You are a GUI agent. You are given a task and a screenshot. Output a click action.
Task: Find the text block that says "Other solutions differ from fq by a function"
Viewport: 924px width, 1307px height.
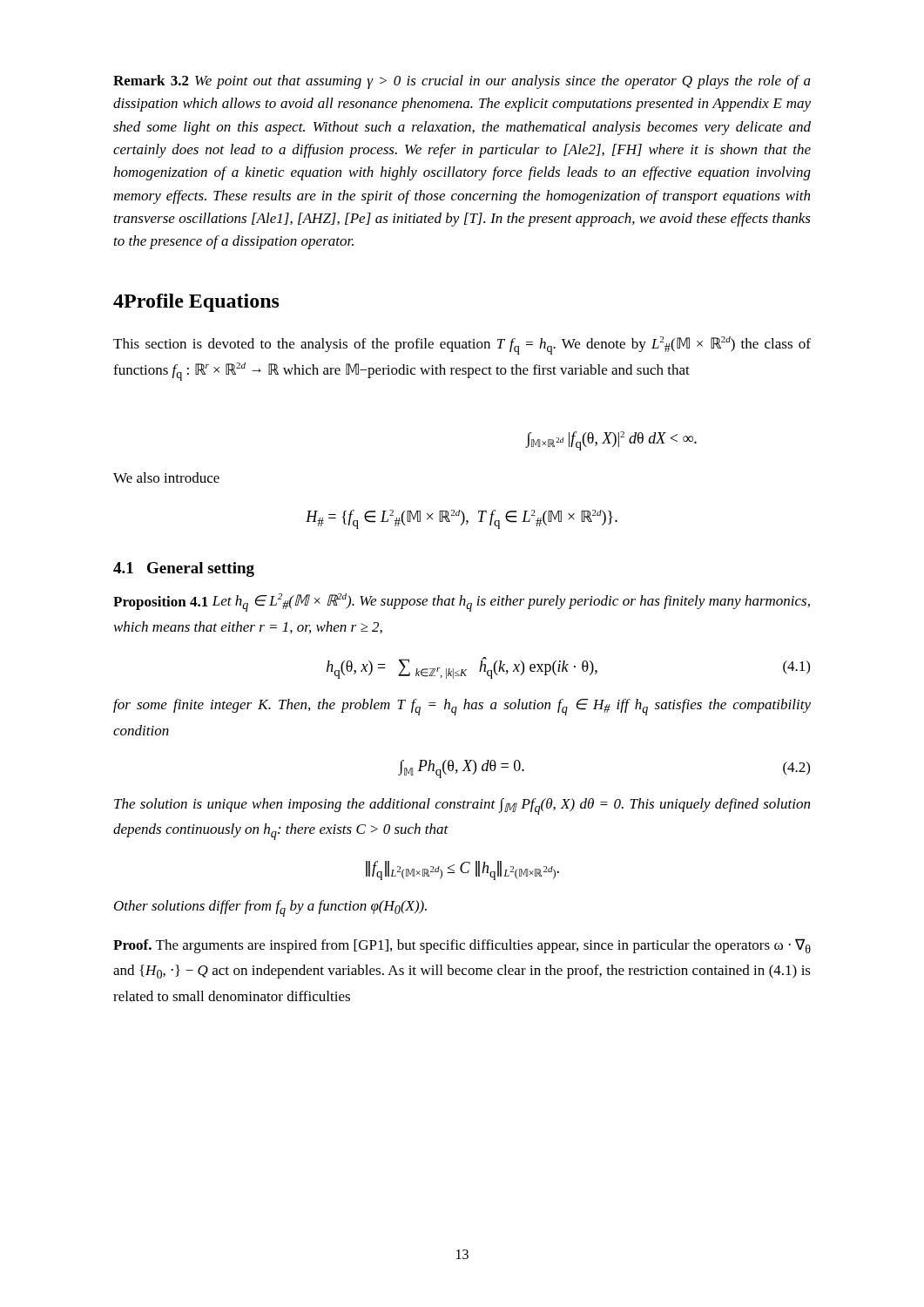click(x=271, y=907)
